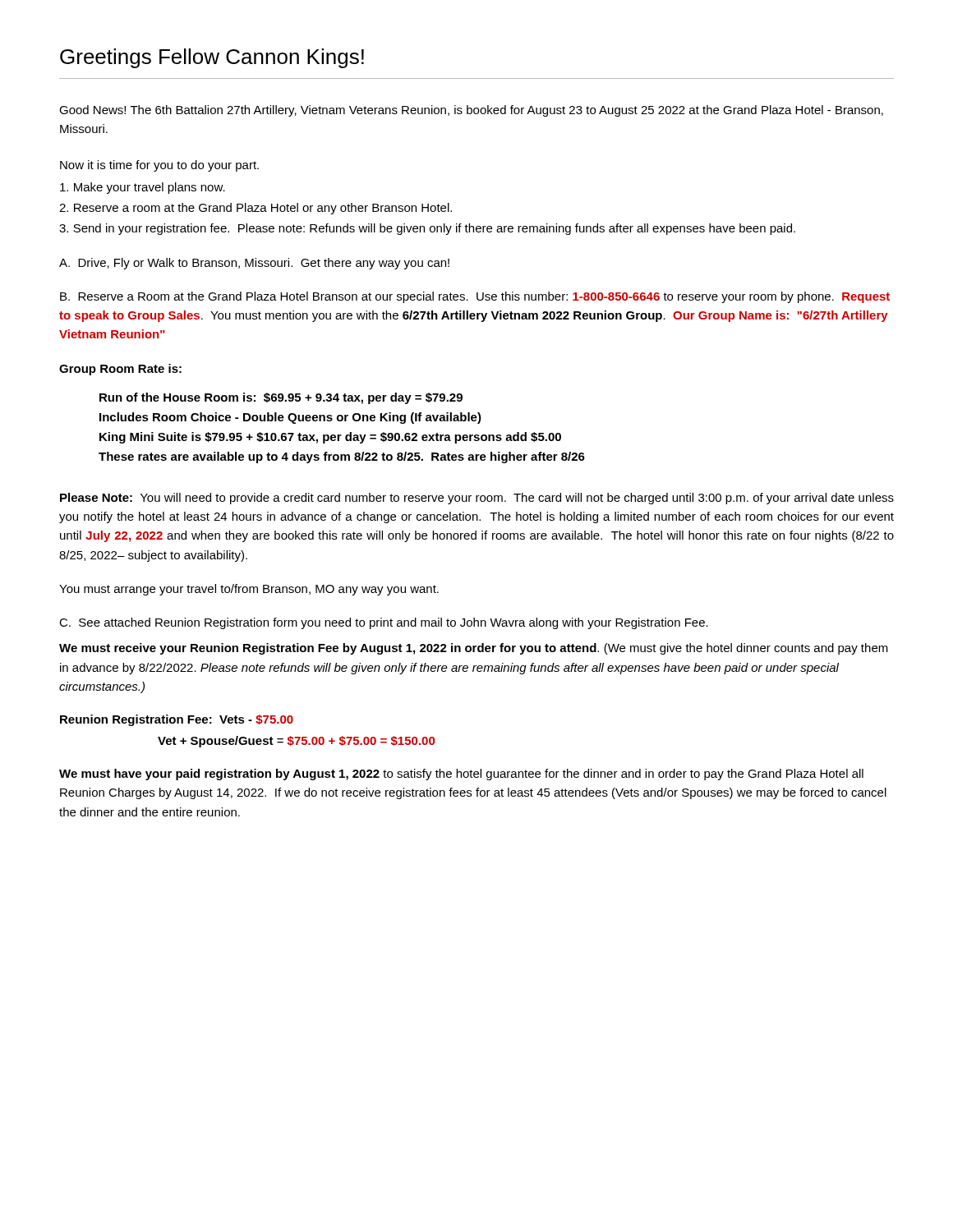The height and width of the screenshot is (1232, 953).
Task: Find the block on this page that starts "We must receive your"
Action: coord(474,667)
